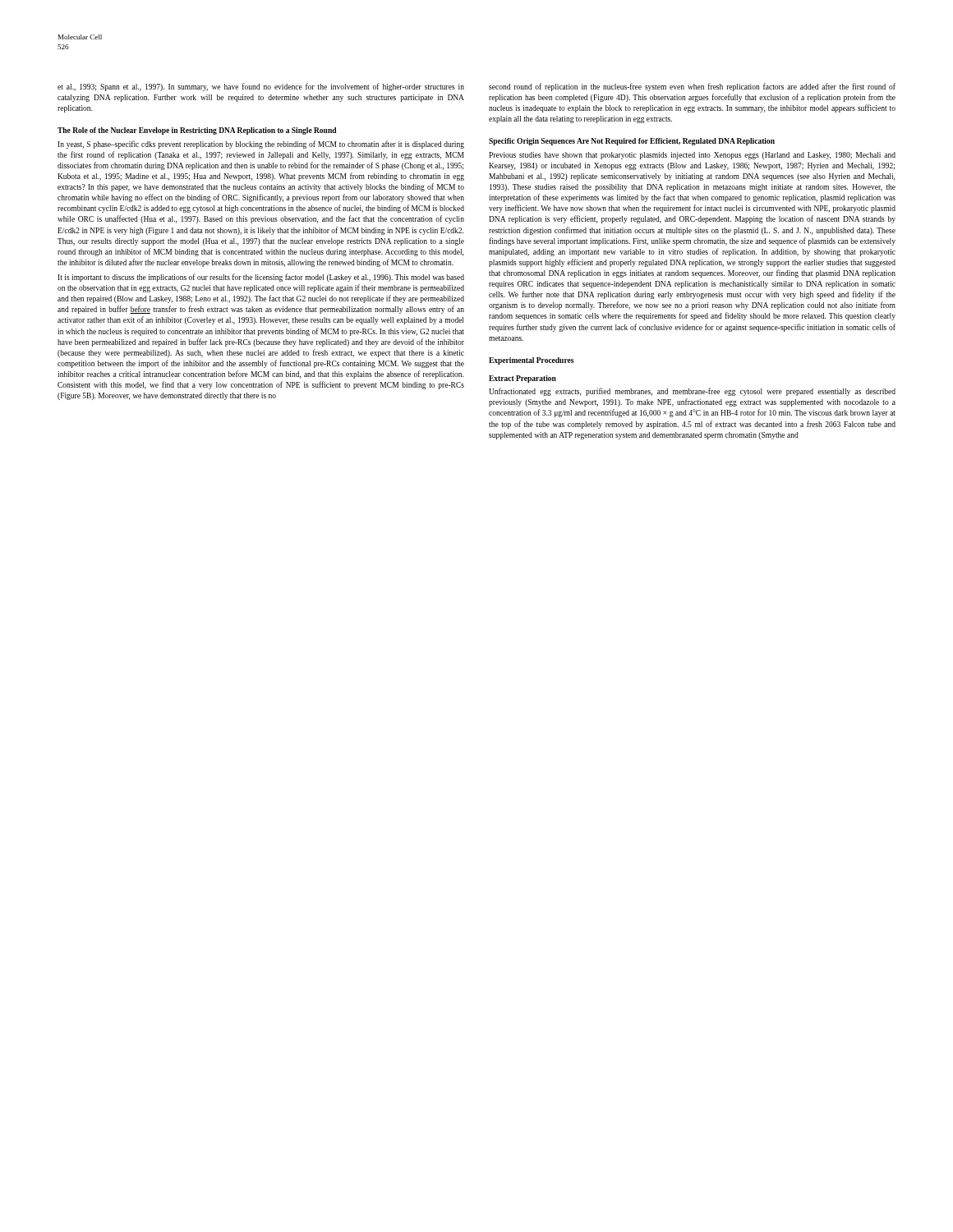Point to the passage starting "Previous studies have shown"
This screenshot has width=953, height=1232.
(692, 247)
